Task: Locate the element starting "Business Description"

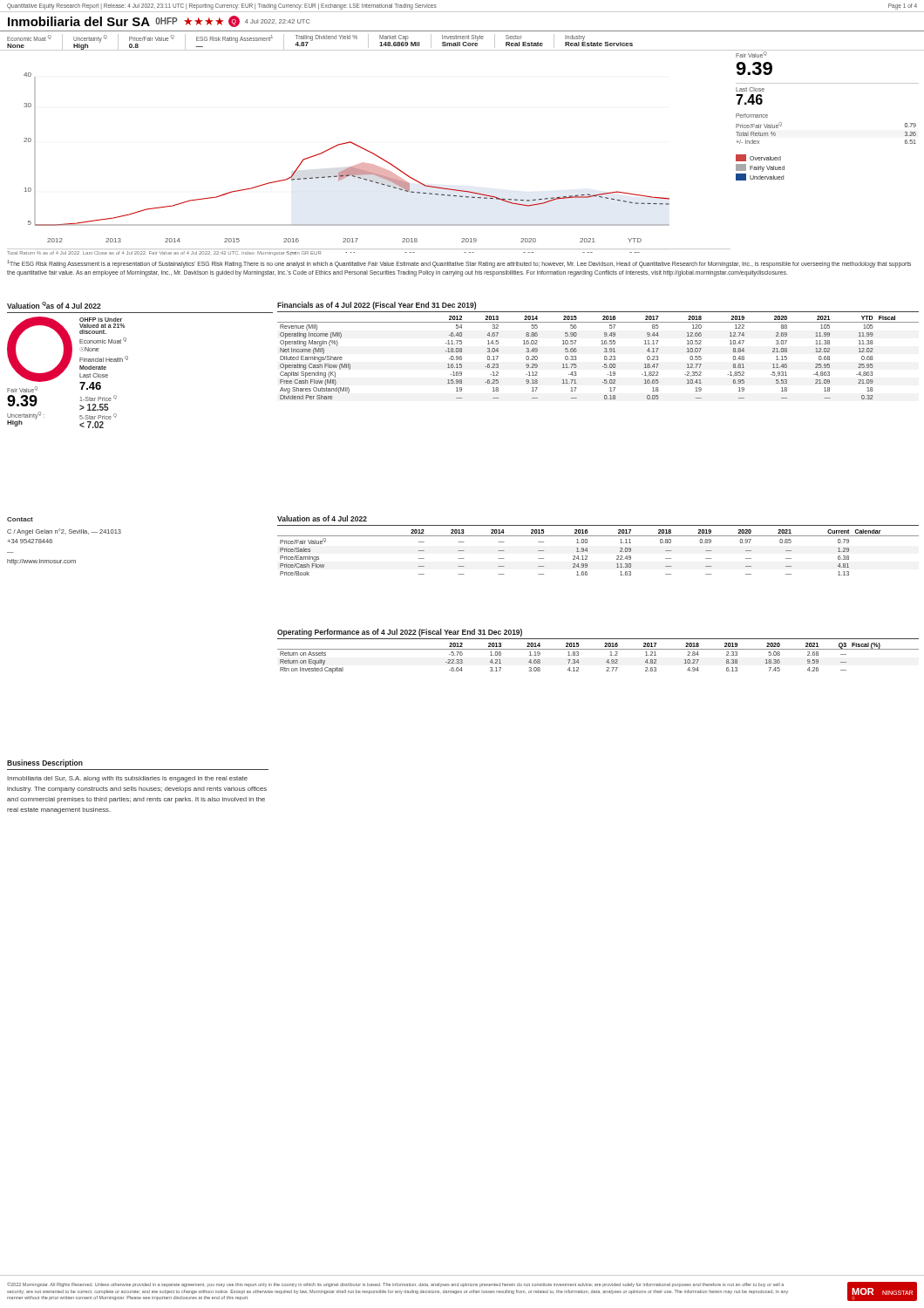Action: 45,763
